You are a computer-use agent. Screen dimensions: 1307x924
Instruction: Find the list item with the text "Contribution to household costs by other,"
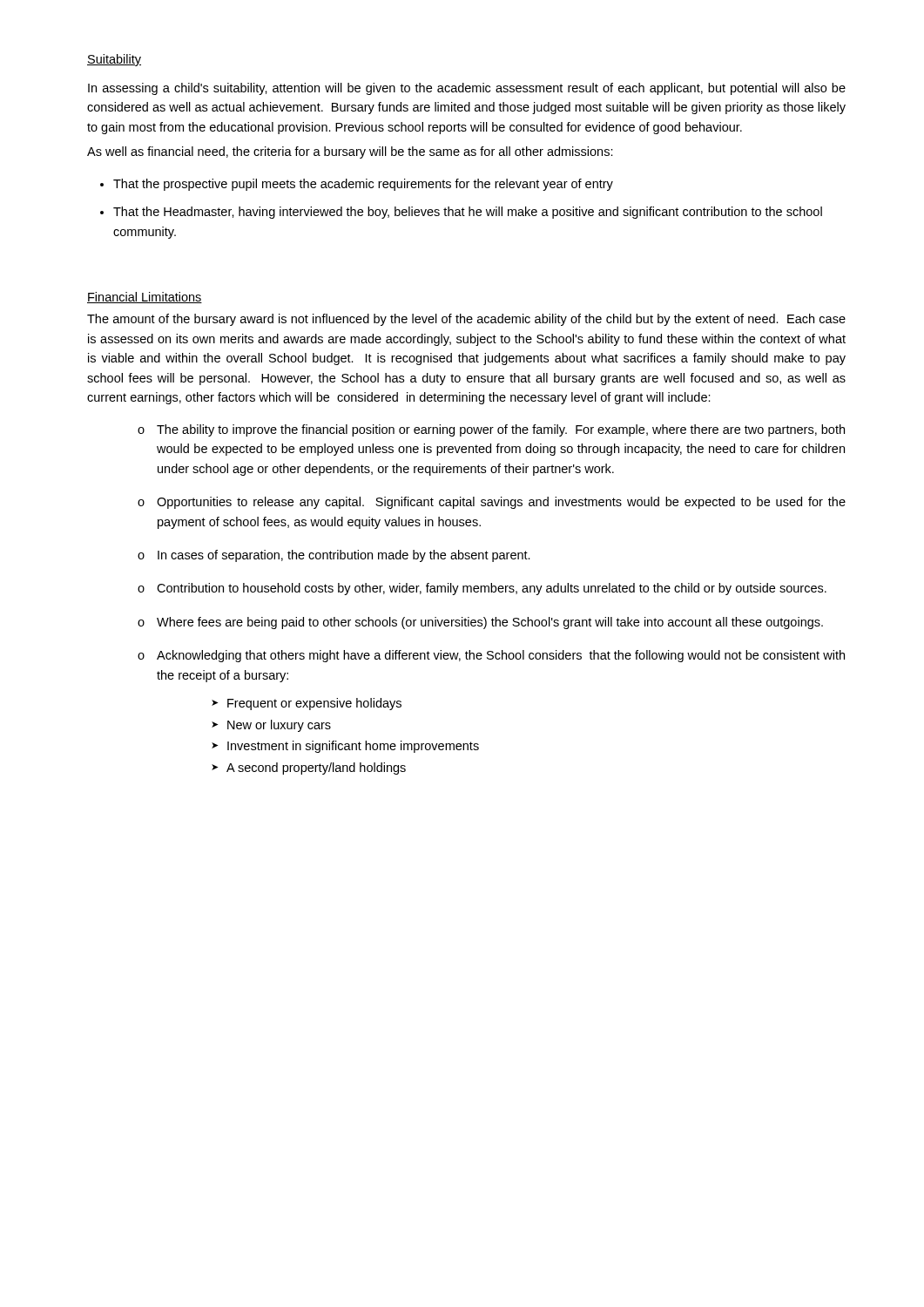pyautogui.click(x=492, y=589)
